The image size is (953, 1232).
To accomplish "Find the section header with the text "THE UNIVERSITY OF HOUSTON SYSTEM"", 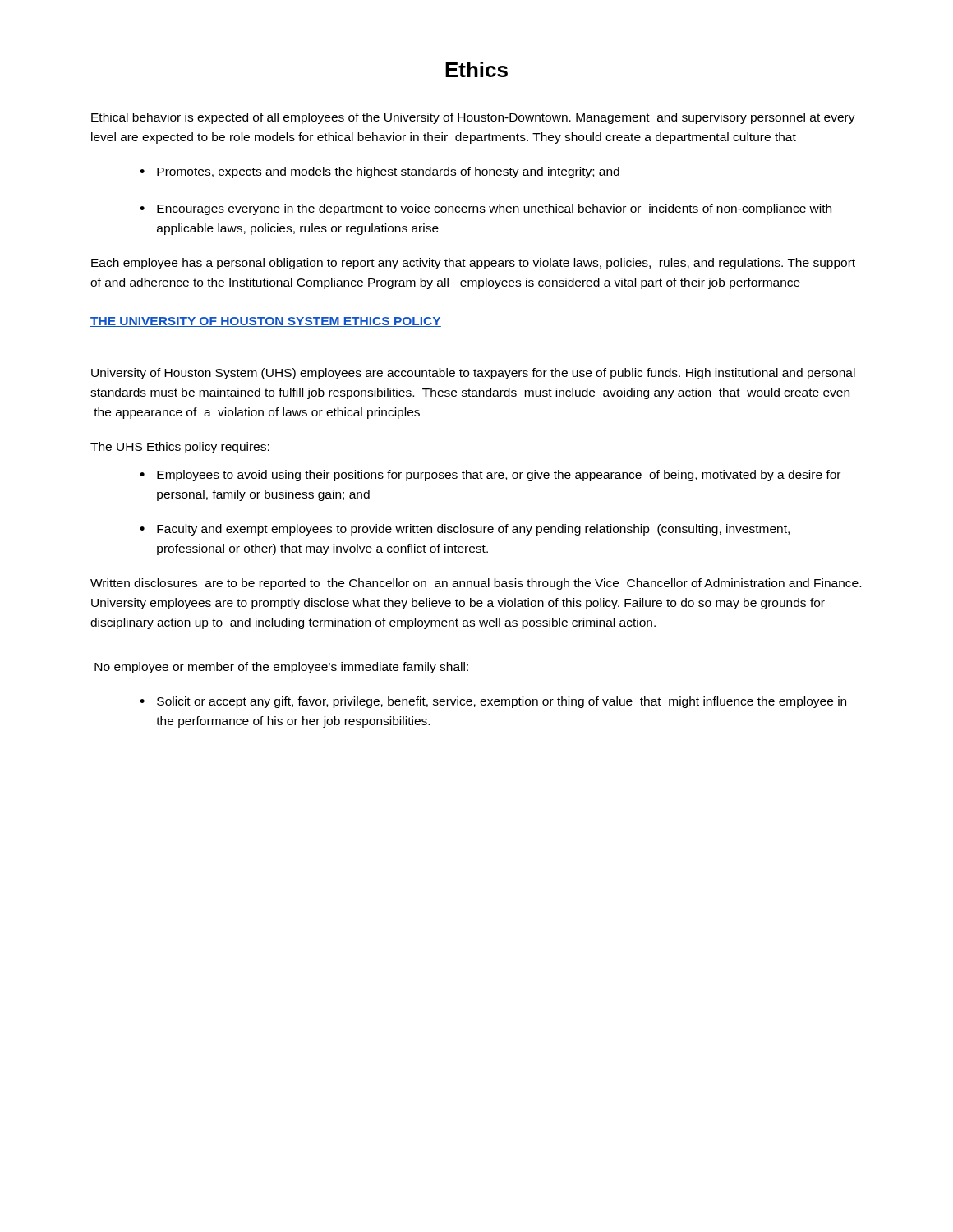I will point(266,321).
